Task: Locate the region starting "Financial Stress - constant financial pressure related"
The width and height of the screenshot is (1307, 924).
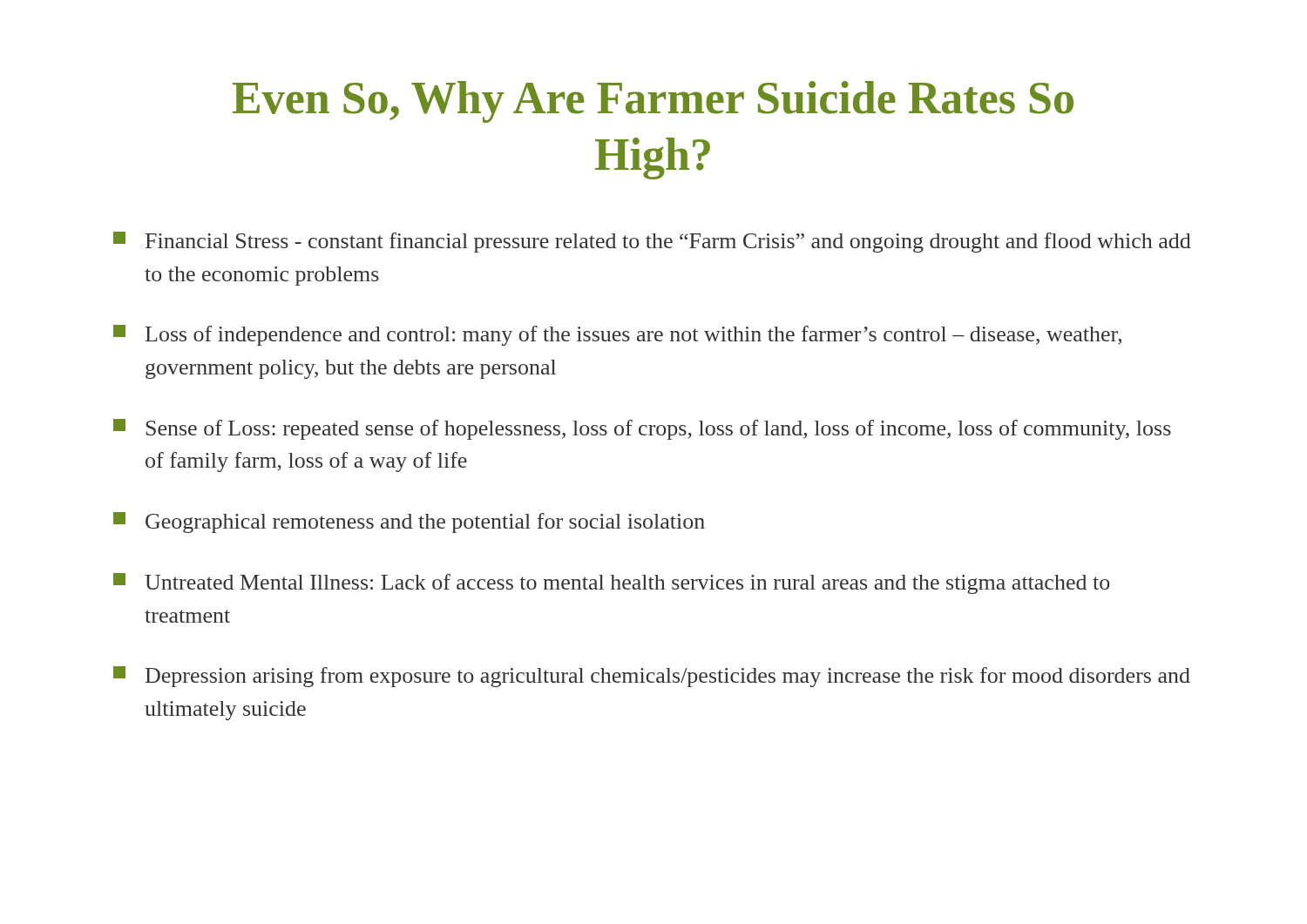Action: [654, 258]
